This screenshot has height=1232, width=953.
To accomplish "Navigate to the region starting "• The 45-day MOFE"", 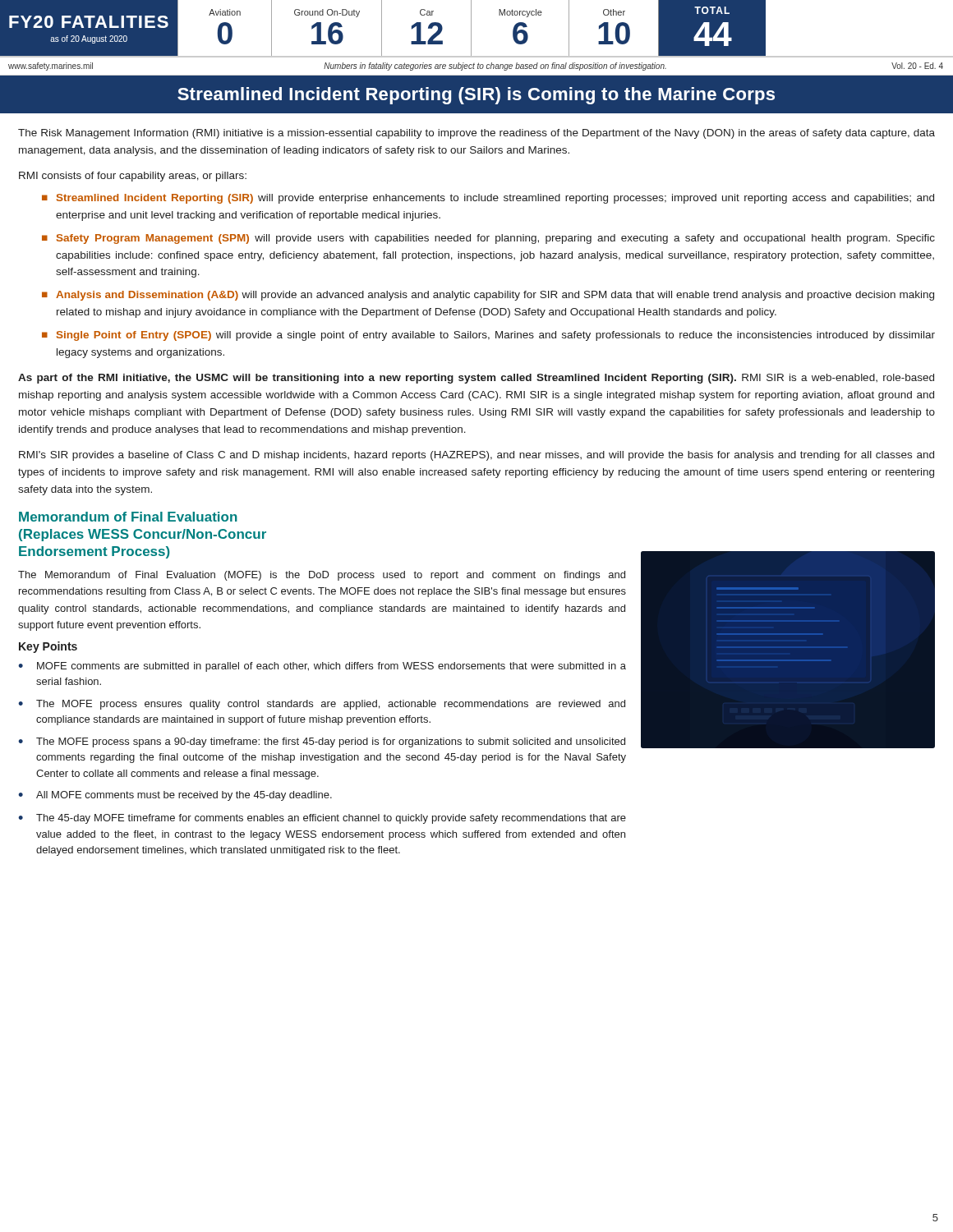I will [x=322, y=834].
